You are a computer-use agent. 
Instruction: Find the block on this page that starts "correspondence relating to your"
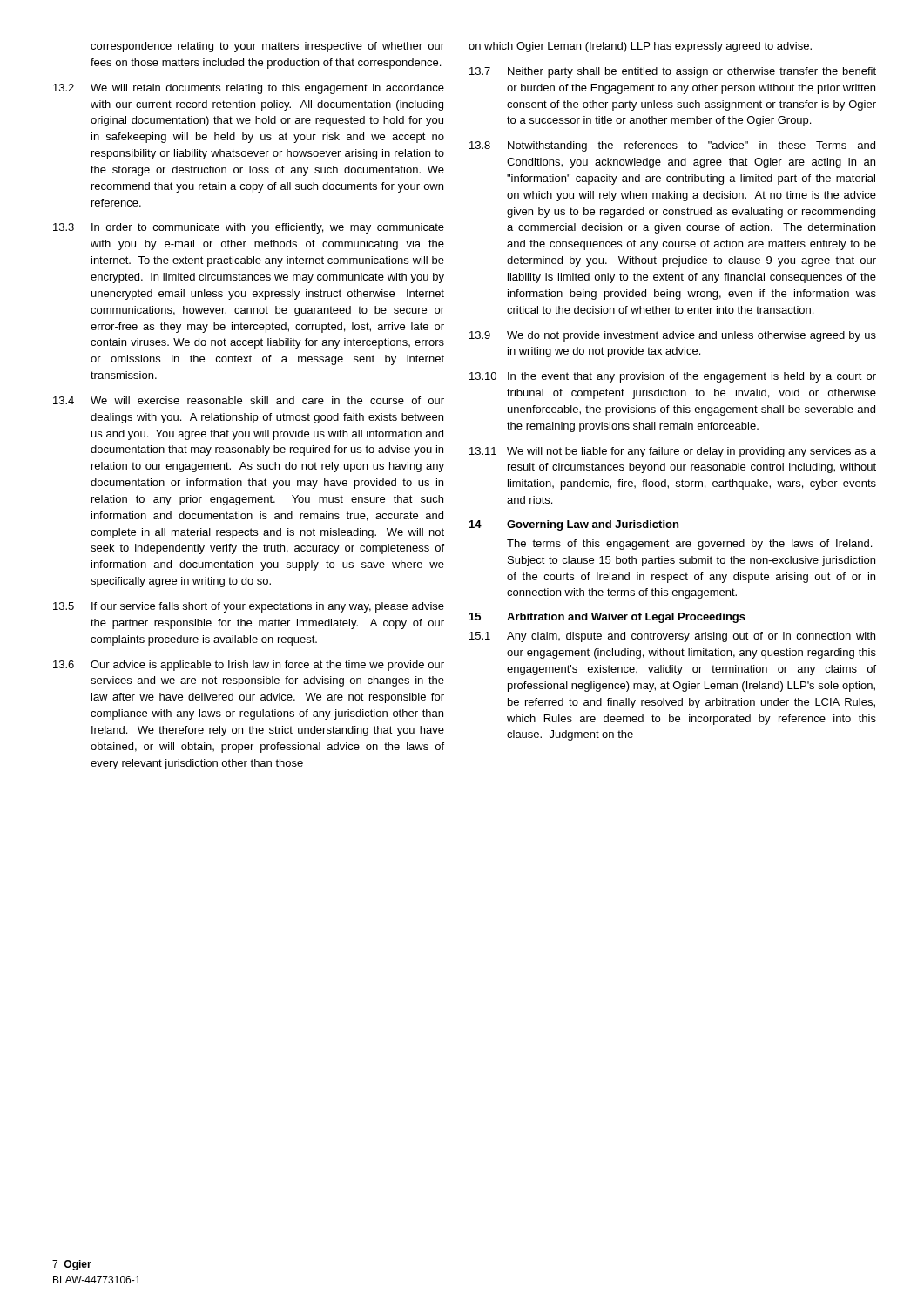267,54
